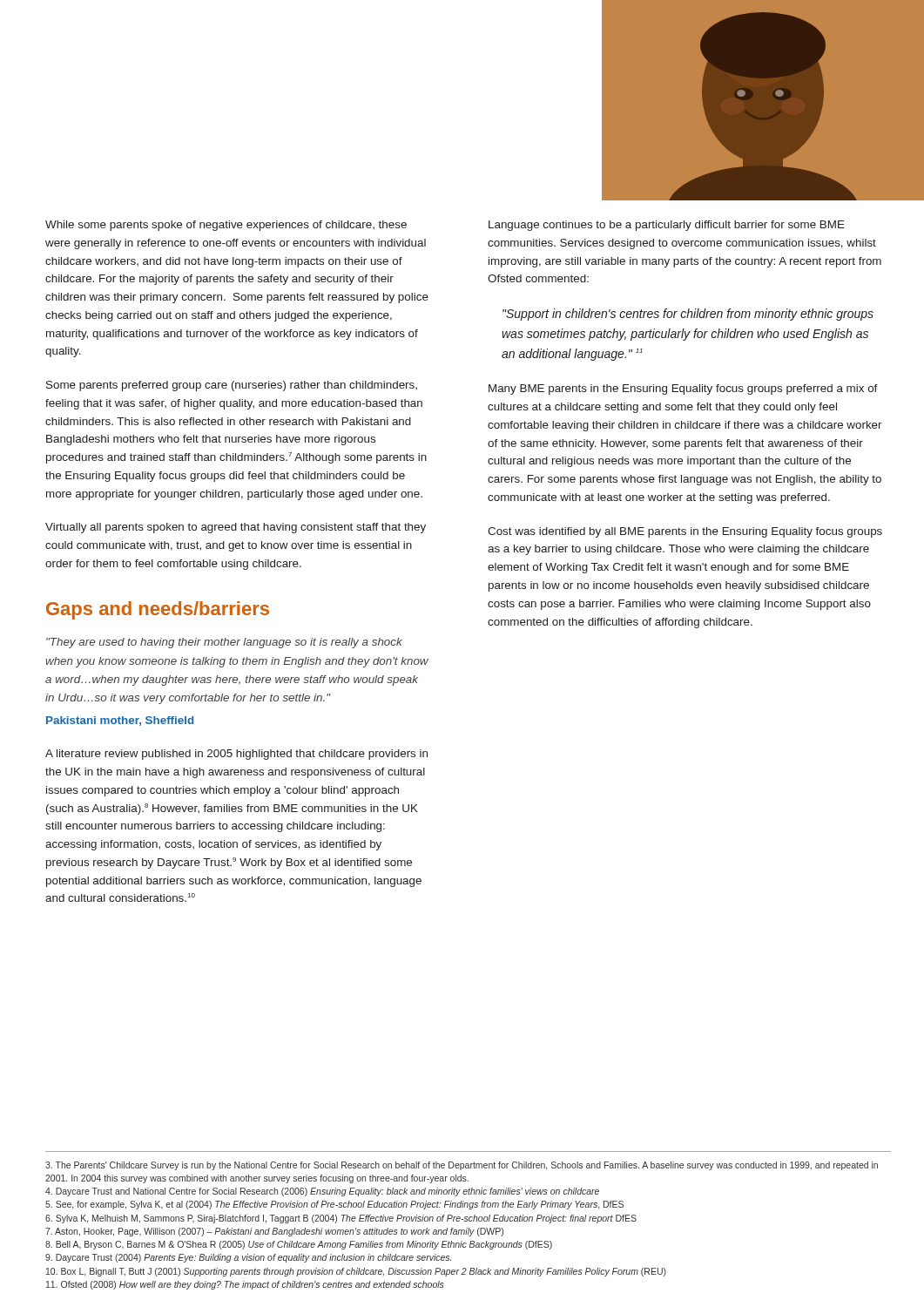Find the passage starting "Cost was identified by all BME parents in"
This screenshot has height=1307, width=924.
[685, 576]
